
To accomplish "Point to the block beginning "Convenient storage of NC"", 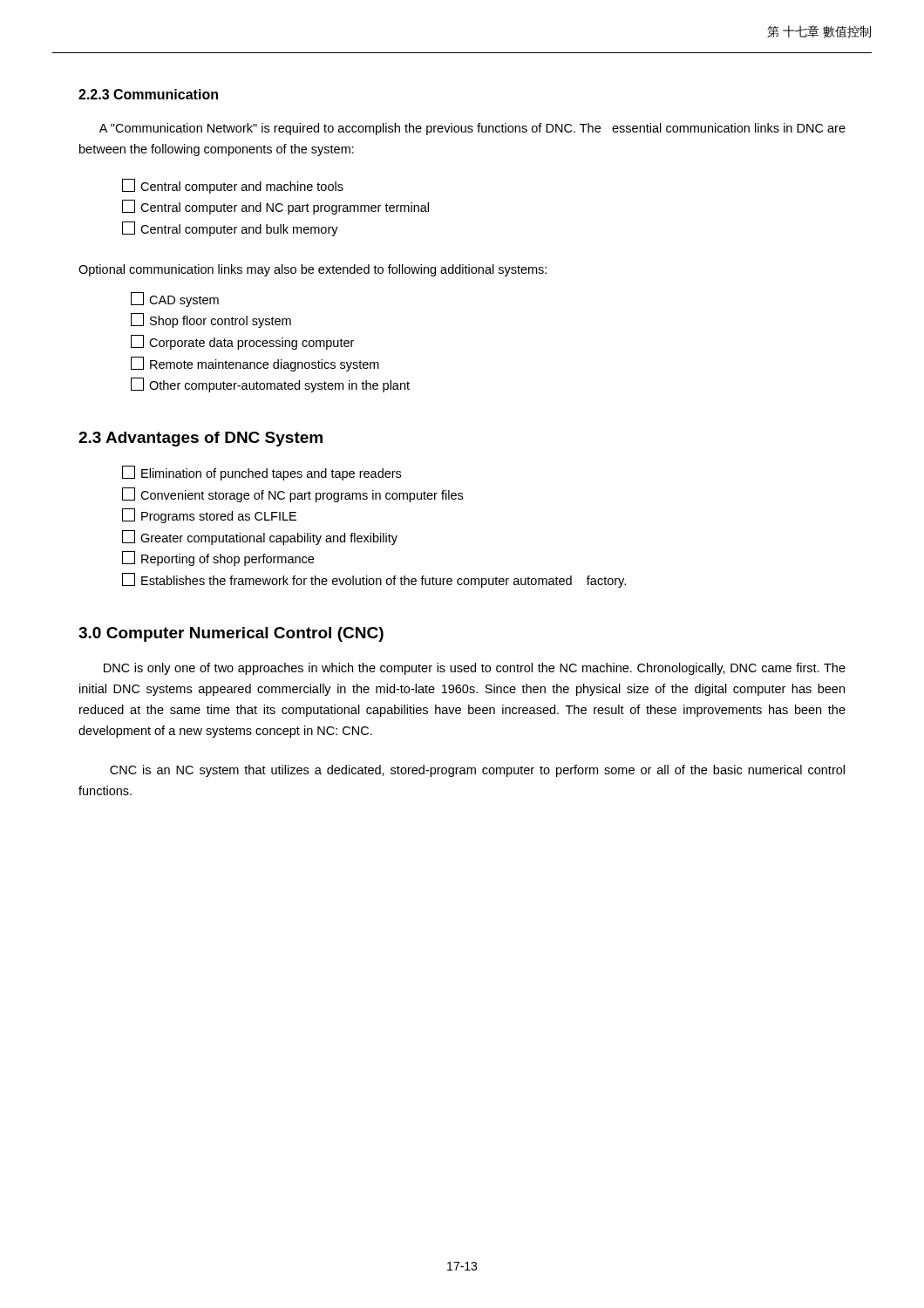I will pos(293,494).
